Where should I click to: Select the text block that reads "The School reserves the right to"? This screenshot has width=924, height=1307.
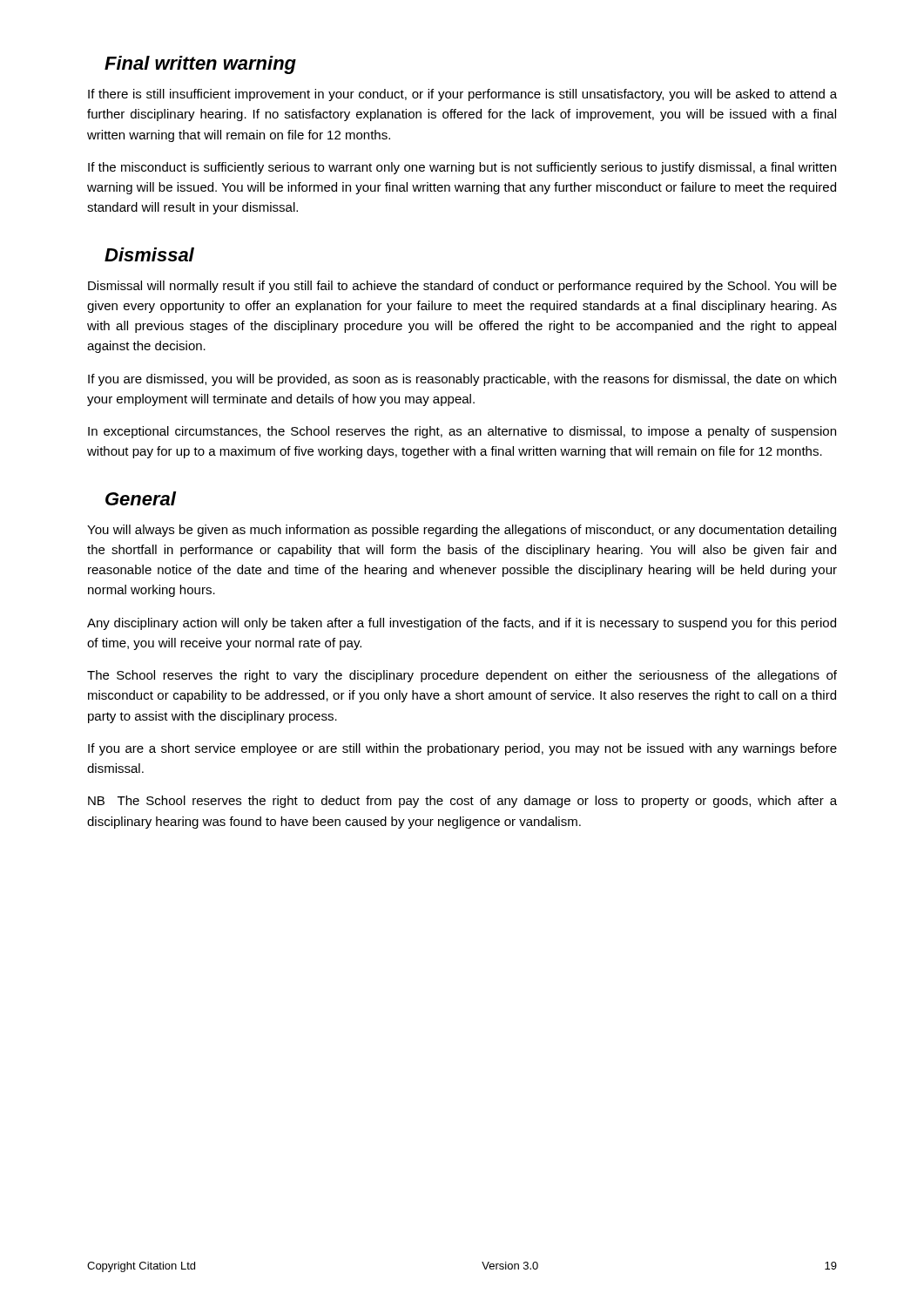tap(462, 695)
